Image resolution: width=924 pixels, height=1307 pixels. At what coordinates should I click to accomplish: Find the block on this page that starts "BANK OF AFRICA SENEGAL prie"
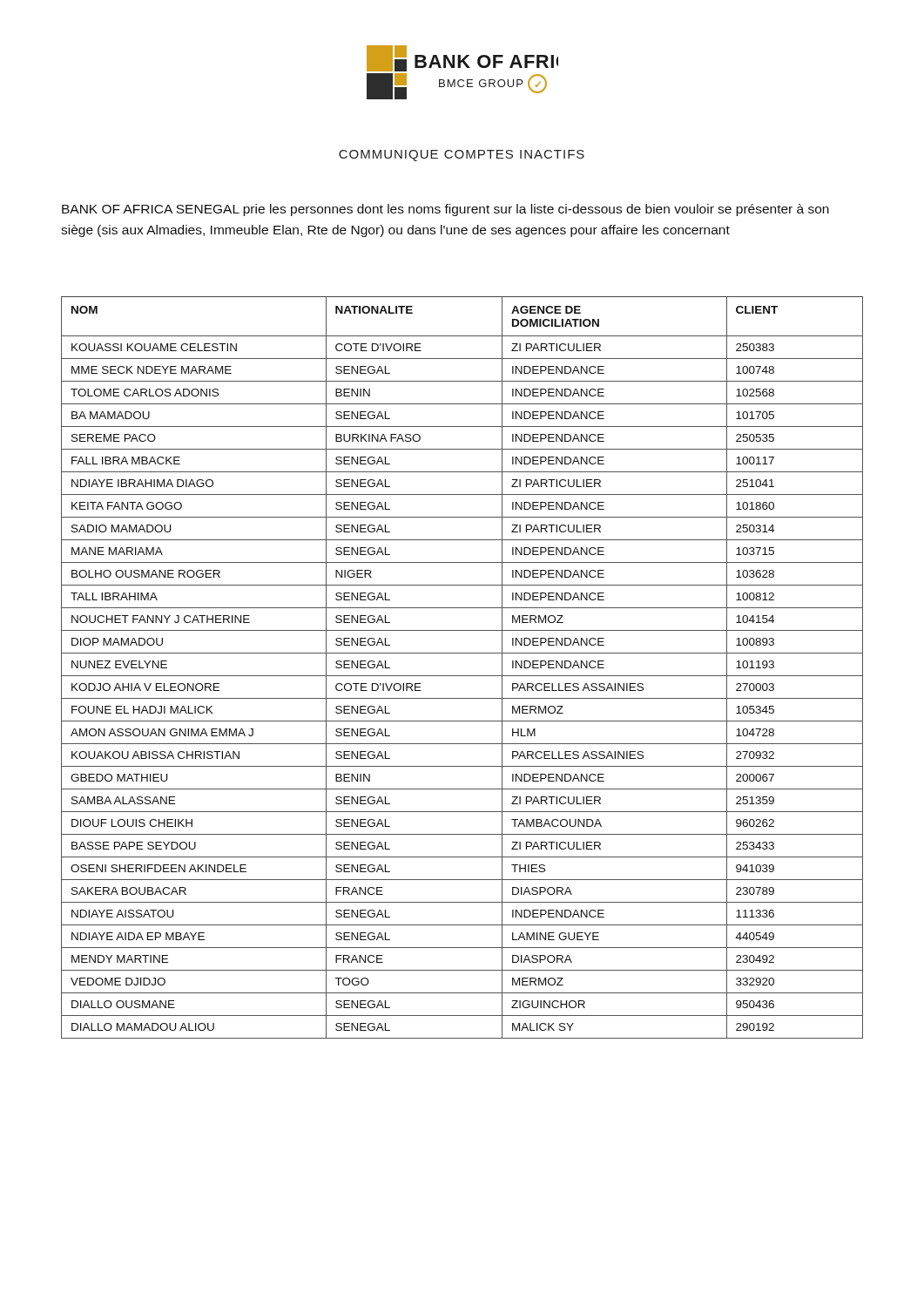(x=445, y=219)
